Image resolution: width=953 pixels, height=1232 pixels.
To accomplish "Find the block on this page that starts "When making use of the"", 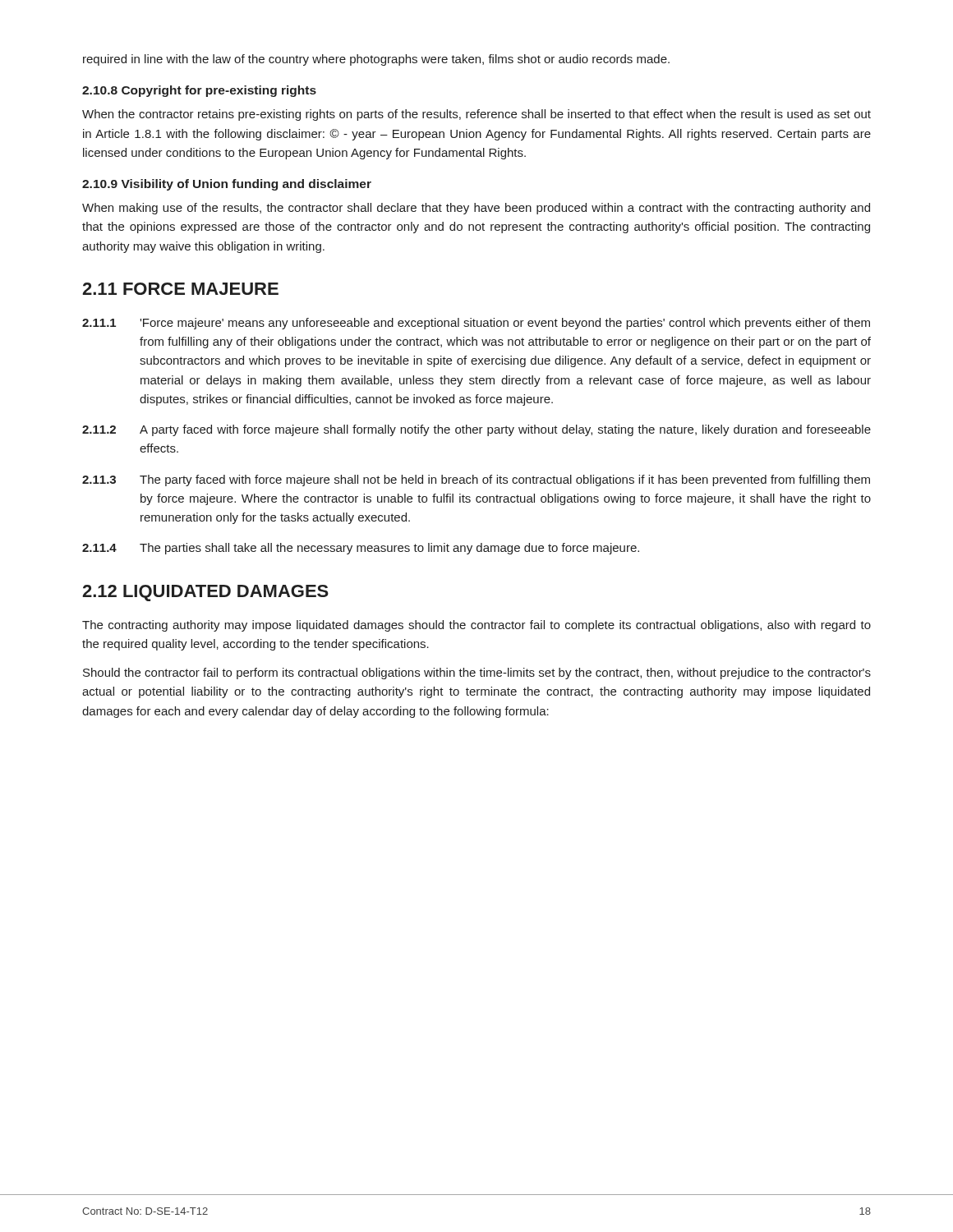I will click(476, 227).
